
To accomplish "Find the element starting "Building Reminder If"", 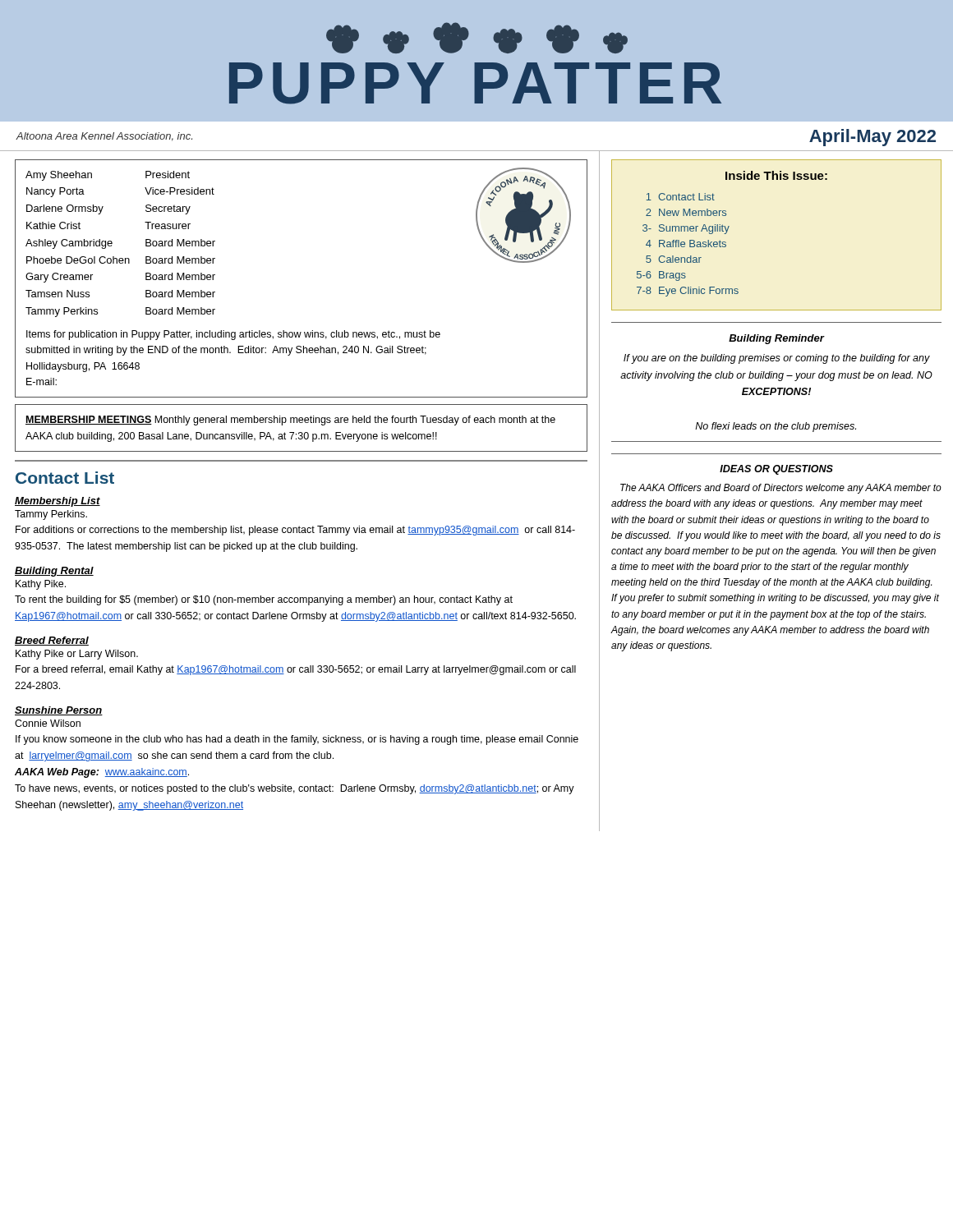I will tap(776, 380).
